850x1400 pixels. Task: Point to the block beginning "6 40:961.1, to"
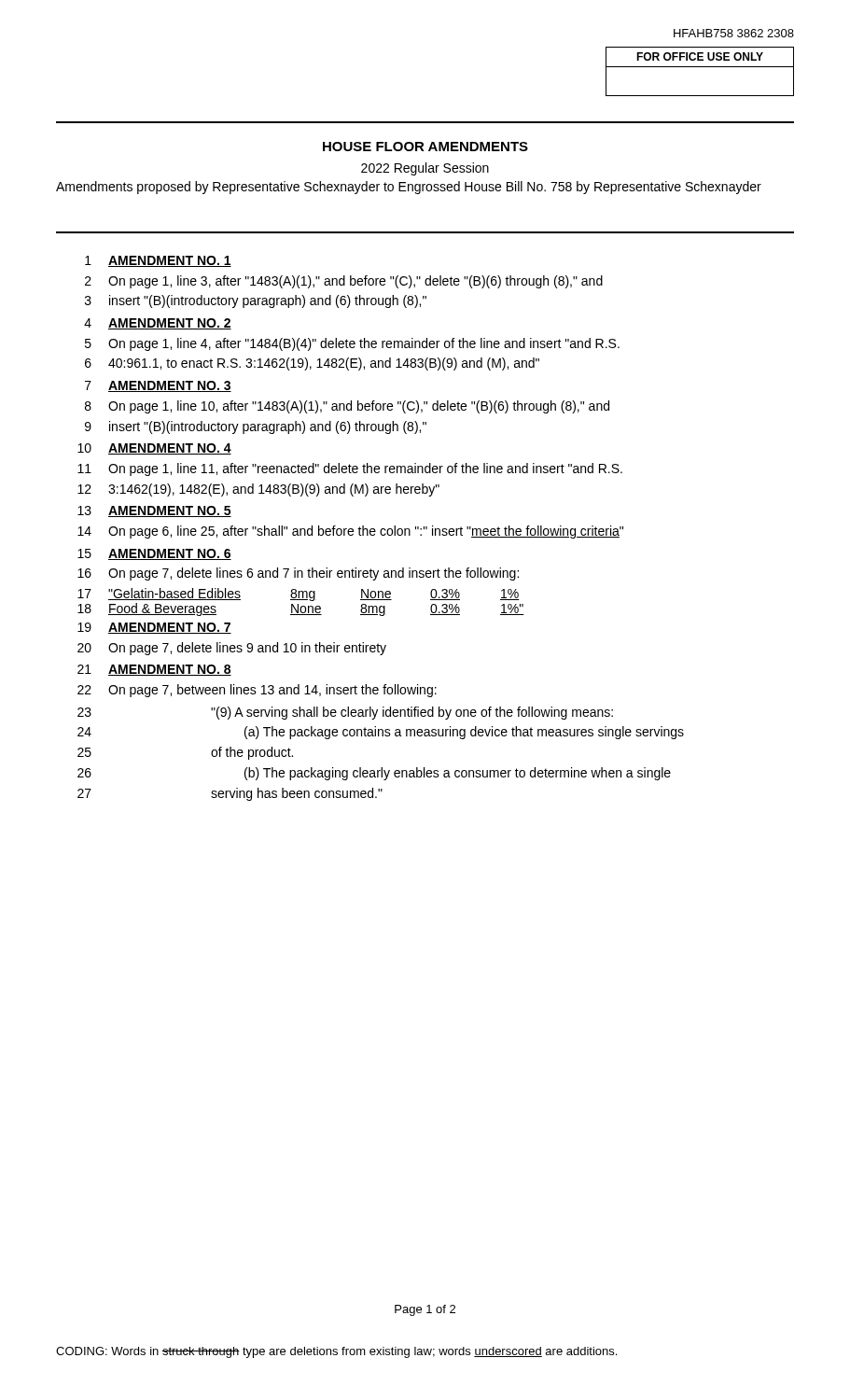point(425,364)
